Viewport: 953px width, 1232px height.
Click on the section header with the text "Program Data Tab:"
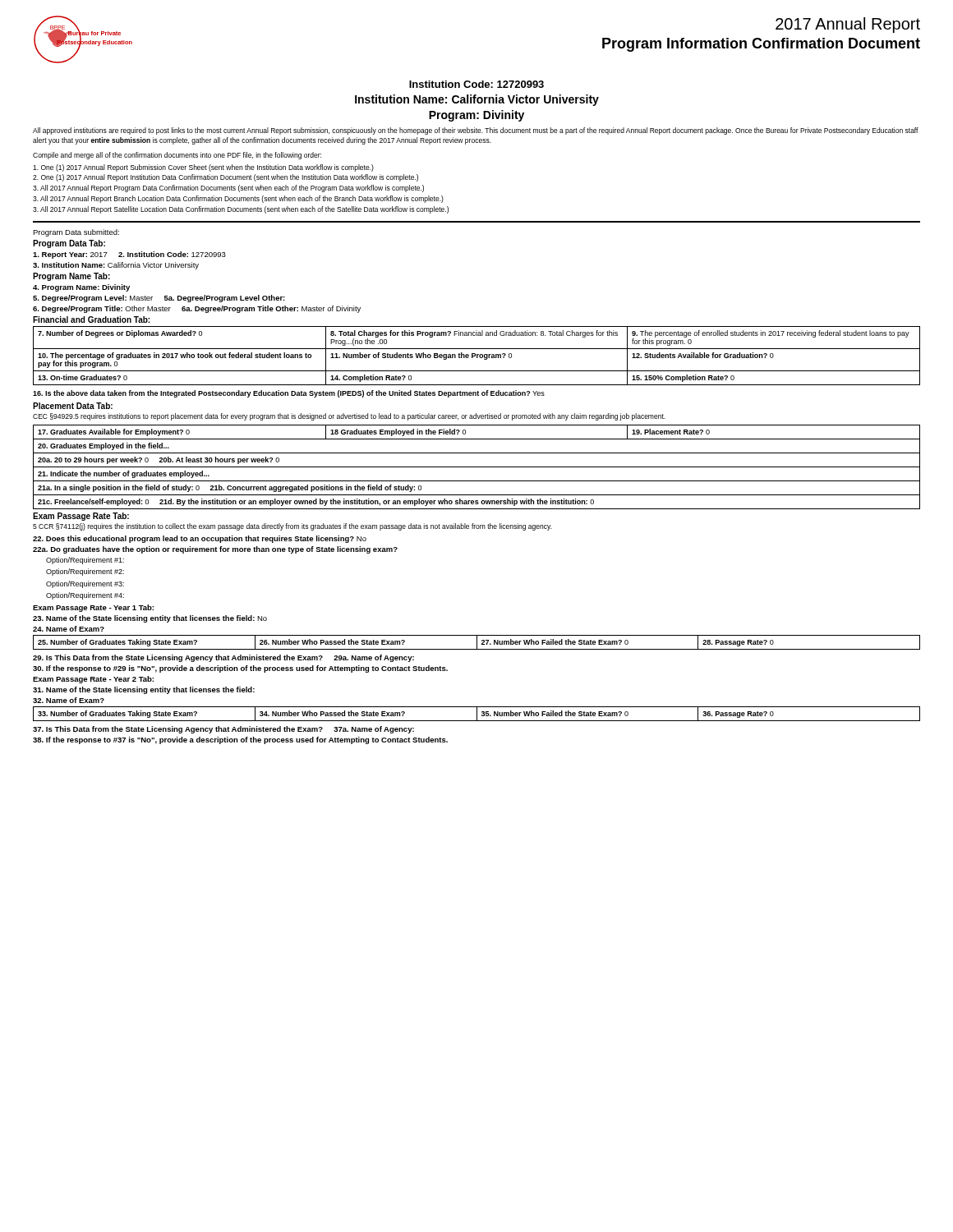(x=69, y=244)
